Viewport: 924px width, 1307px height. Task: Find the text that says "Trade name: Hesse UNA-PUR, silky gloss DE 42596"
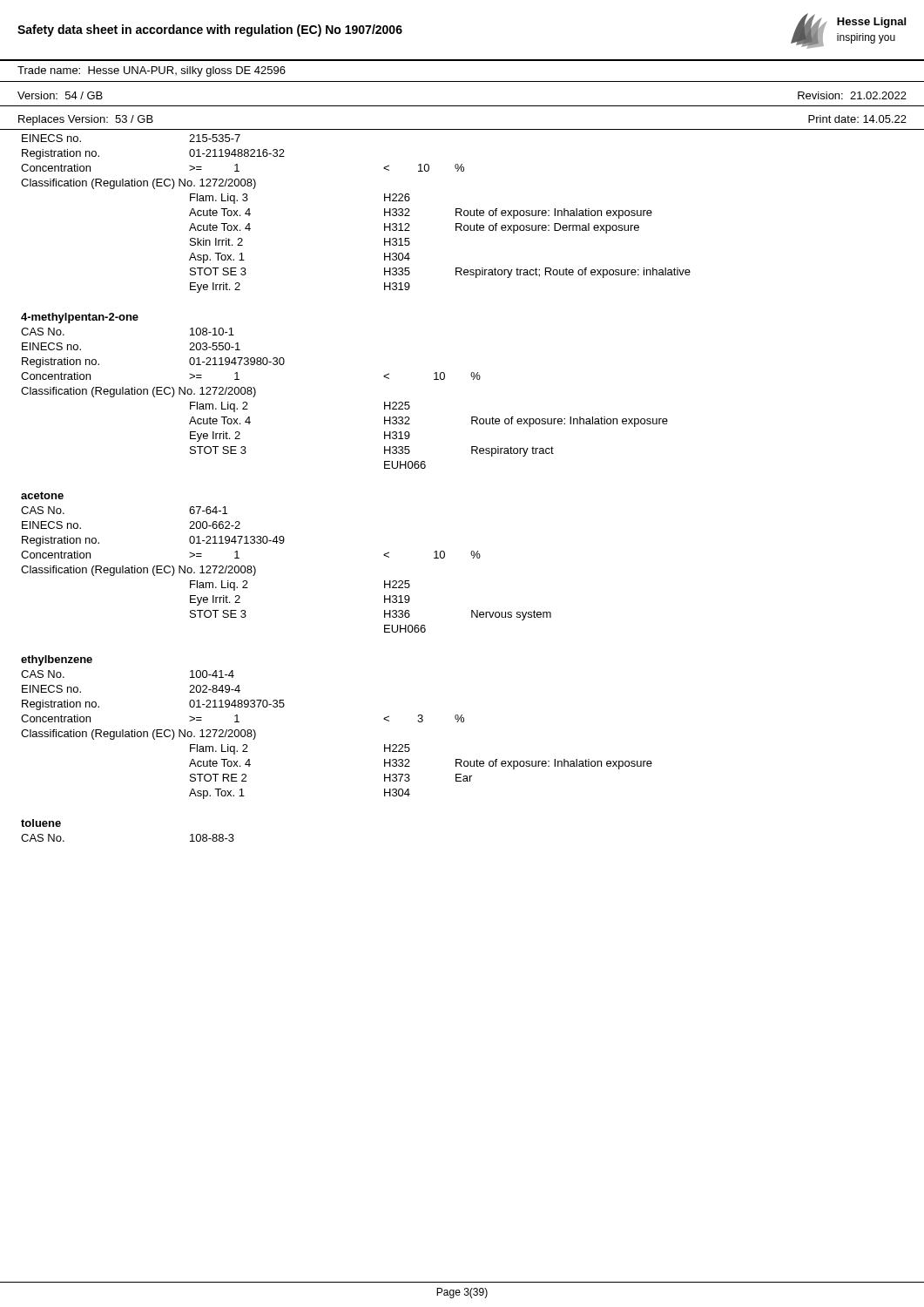pos(152,70)
